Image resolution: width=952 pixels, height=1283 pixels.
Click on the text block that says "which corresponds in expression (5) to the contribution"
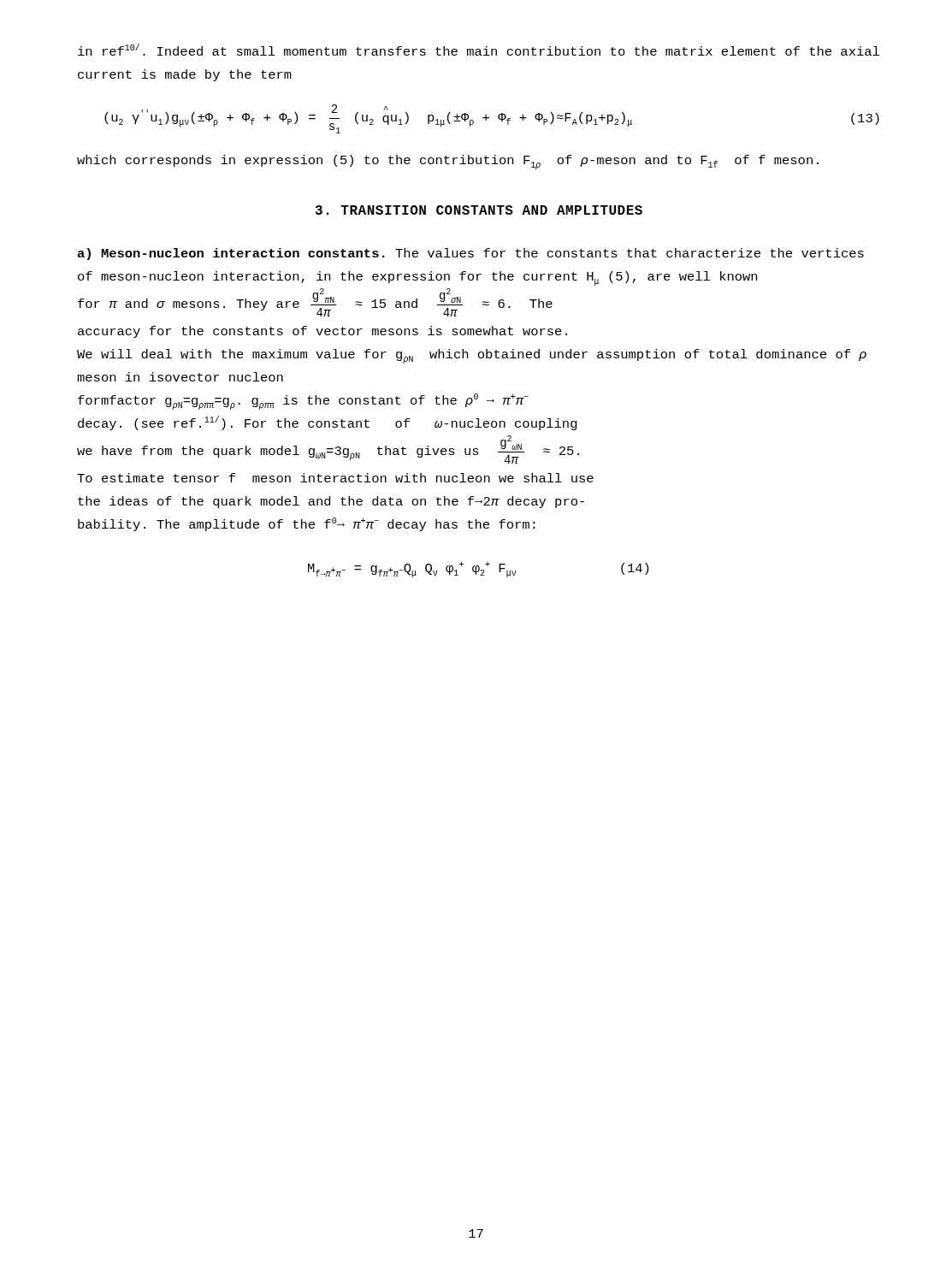pos(449,162)
